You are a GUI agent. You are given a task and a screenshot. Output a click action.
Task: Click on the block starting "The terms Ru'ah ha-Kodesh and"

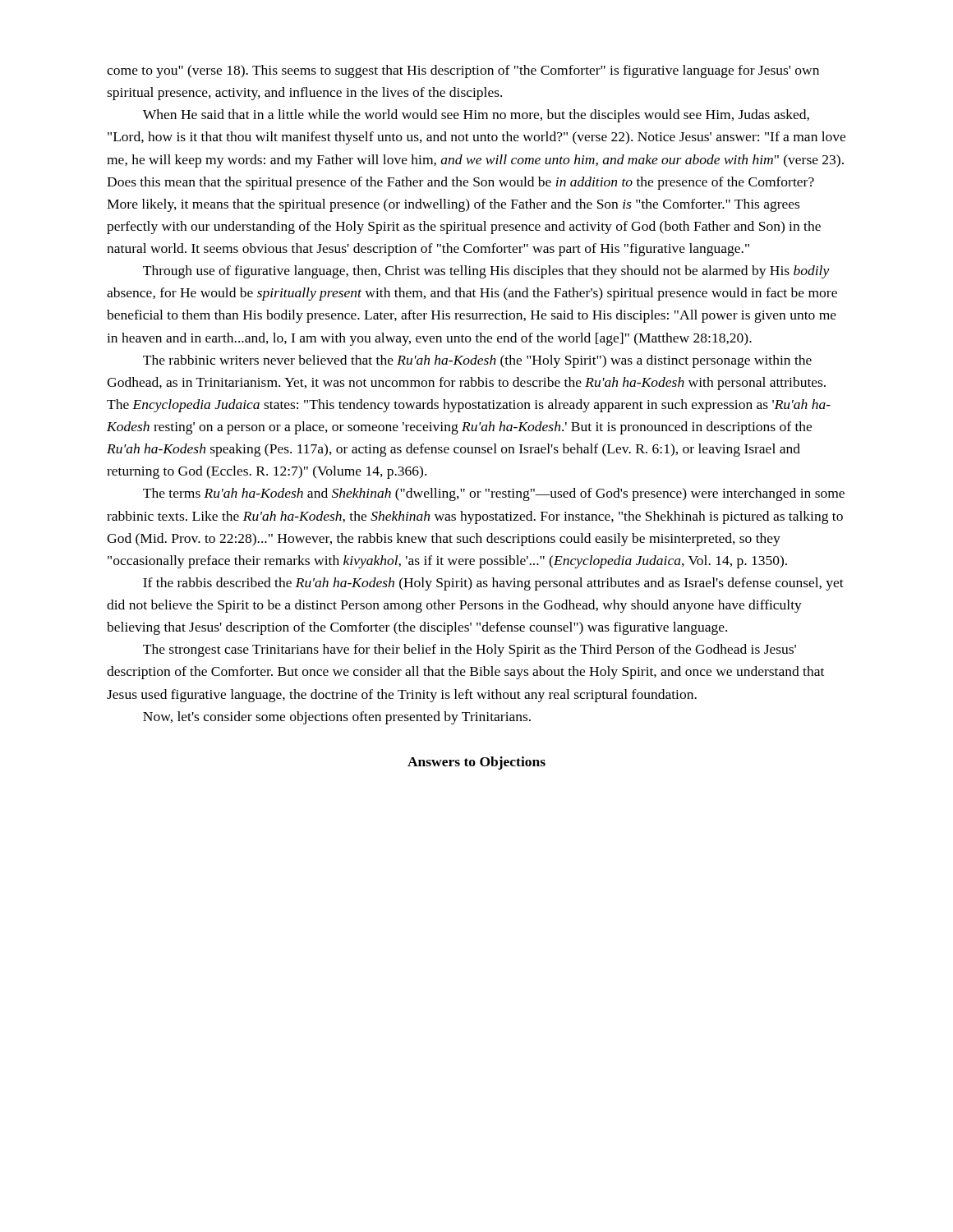(x=476, y=527)
